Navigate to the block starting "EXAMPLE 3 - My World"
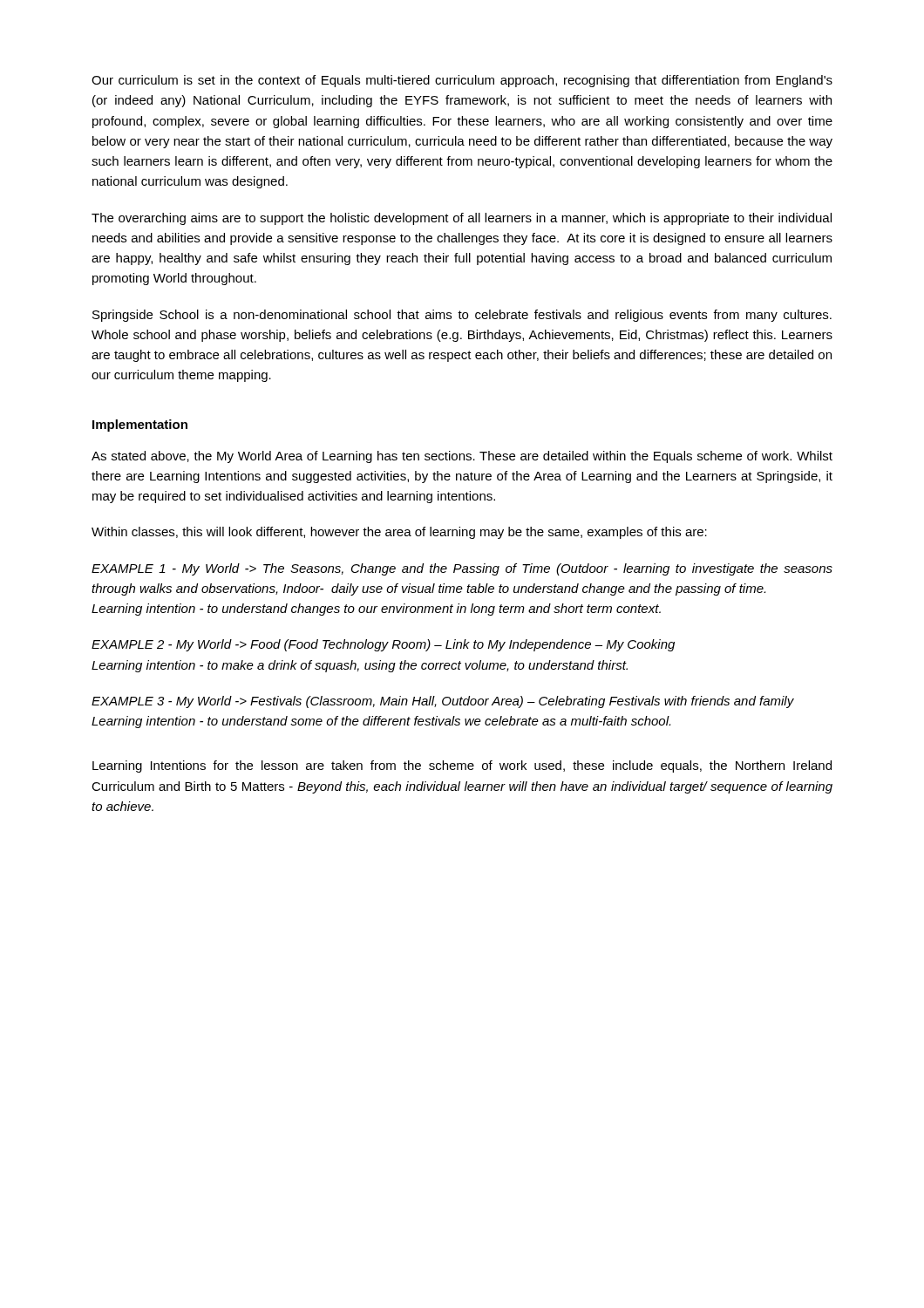This screenshot has height=1308, width=924. tap(442, 711)
